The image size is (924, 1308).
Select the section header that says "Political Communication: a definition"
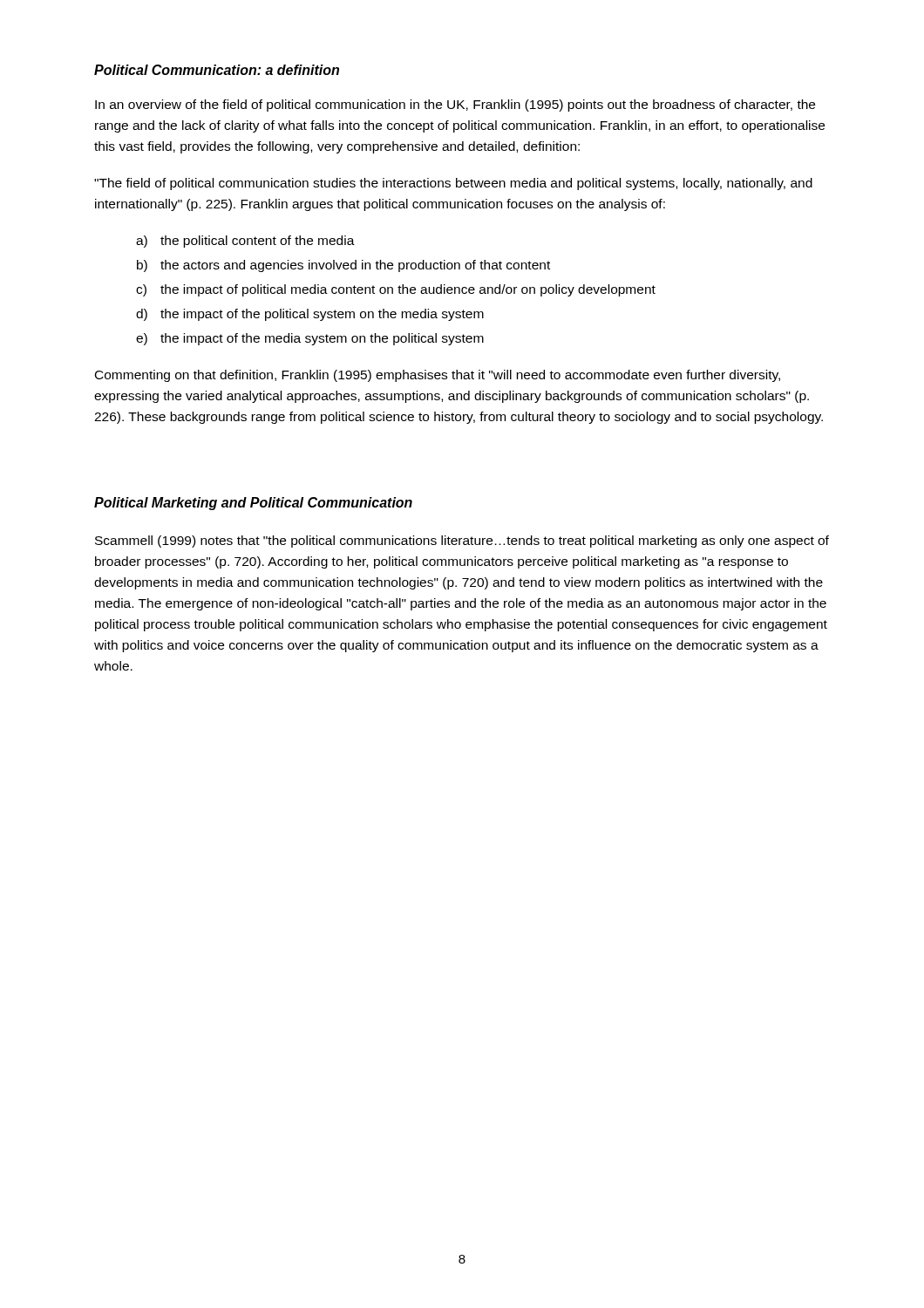(x=217, y=70)
